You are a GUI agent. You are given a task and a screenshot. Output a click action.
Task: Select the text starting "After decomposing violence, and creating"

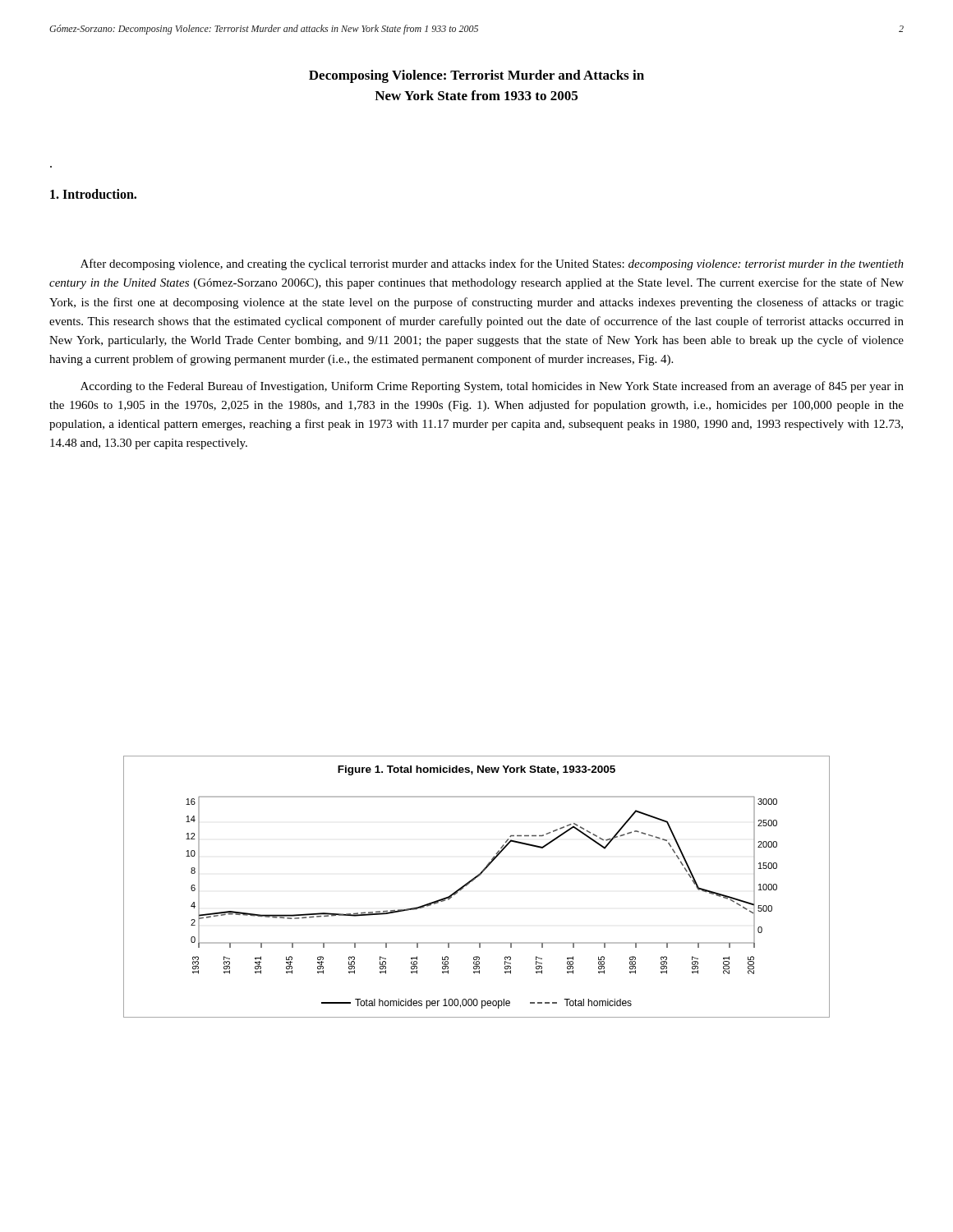[x=476, y=354]
